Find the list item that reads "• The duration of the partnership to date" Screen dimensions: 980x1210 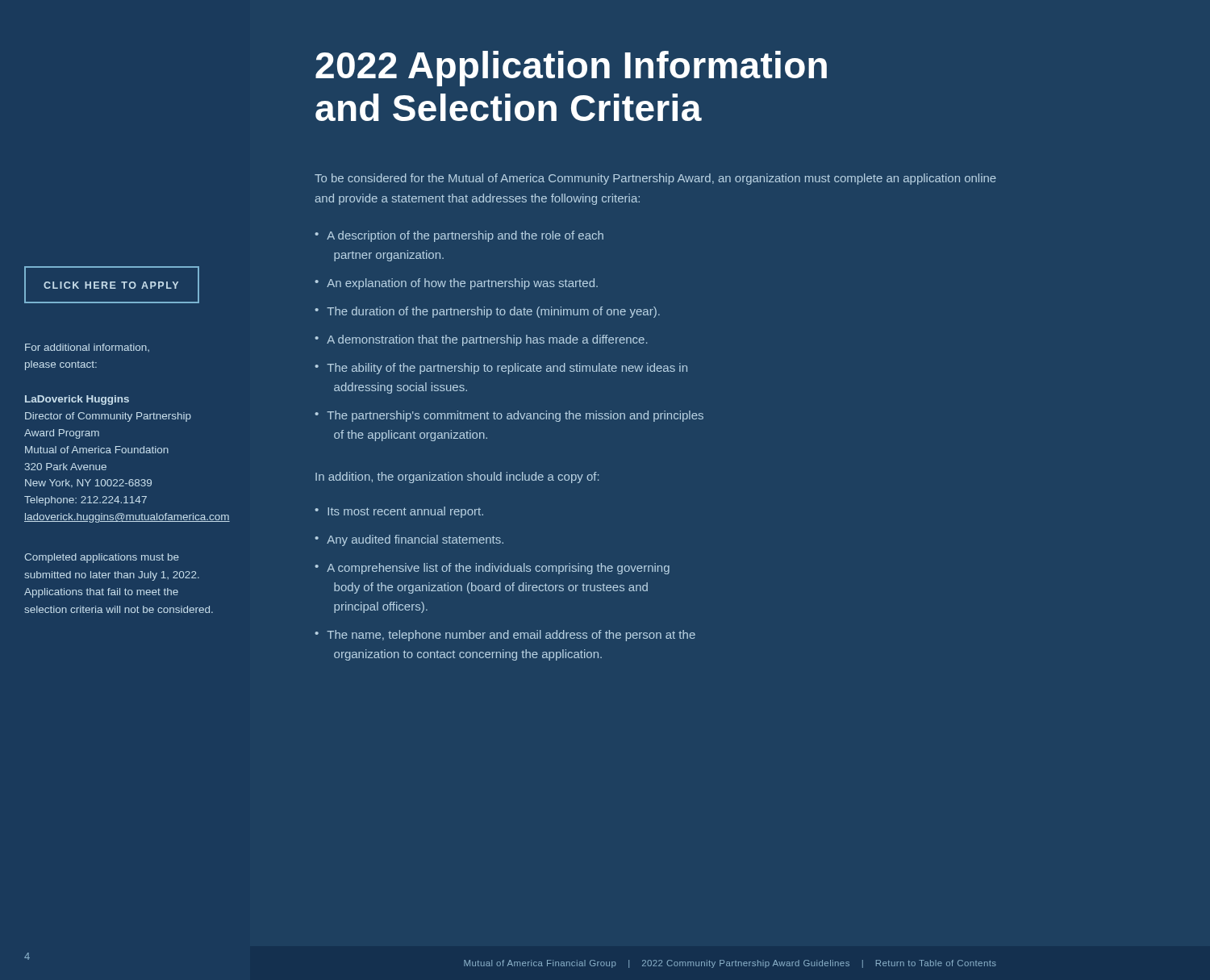click(x=488, y=312)
